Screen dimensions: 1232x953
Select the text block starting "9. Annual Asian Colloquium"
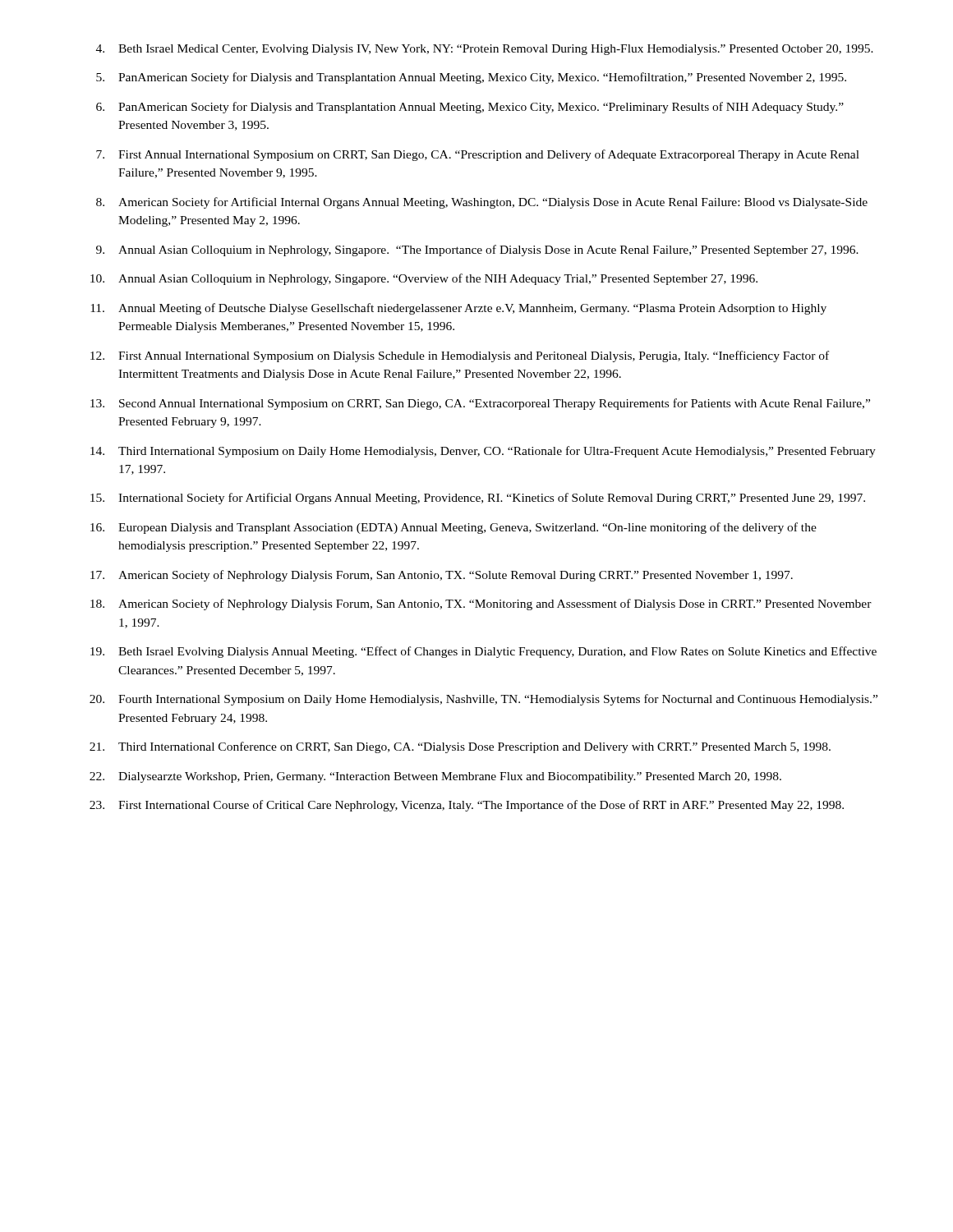click(472, 250)
